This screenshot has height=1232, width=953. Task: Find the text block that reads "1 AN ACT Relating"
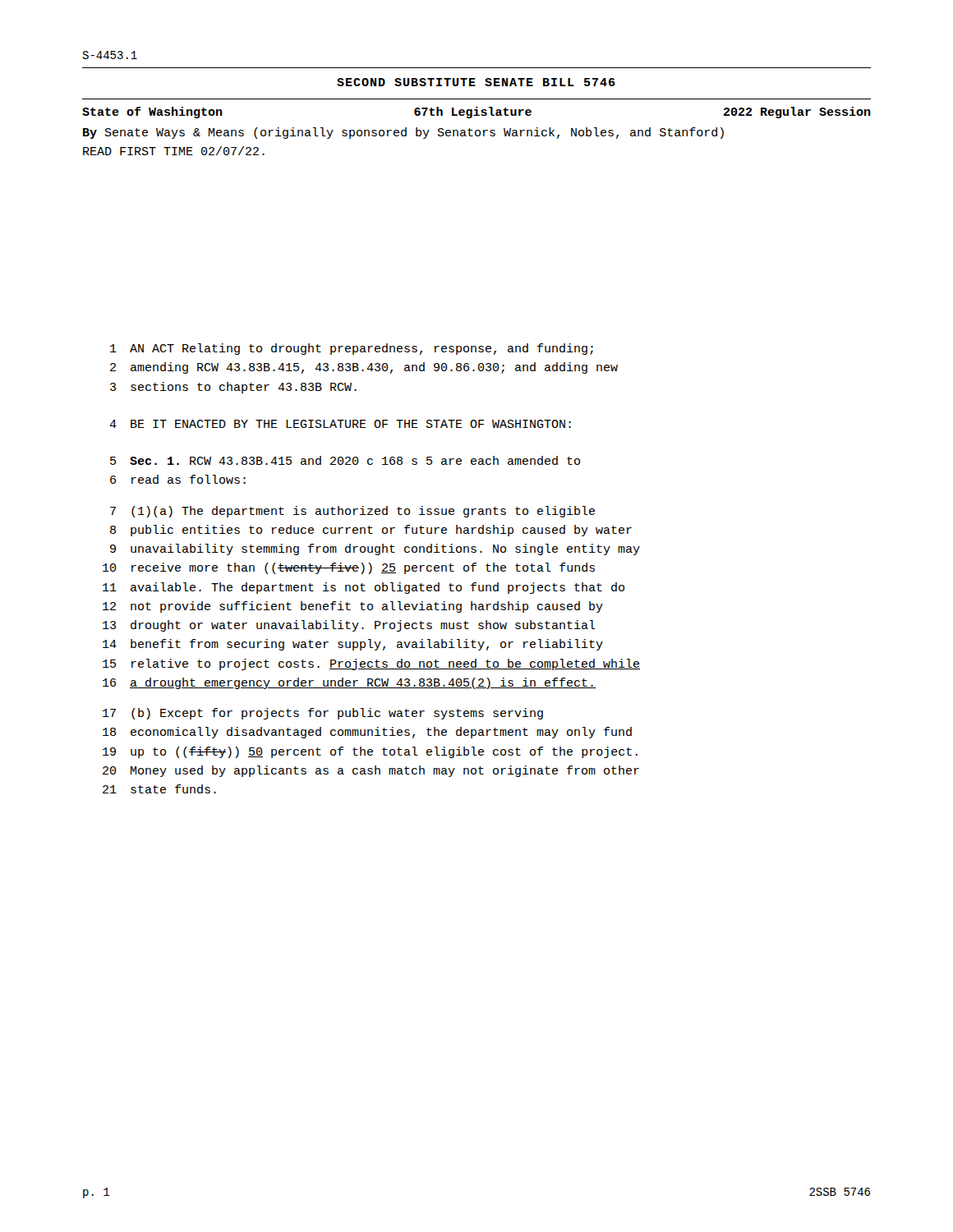pyautogui.click(x=476, y=369)
